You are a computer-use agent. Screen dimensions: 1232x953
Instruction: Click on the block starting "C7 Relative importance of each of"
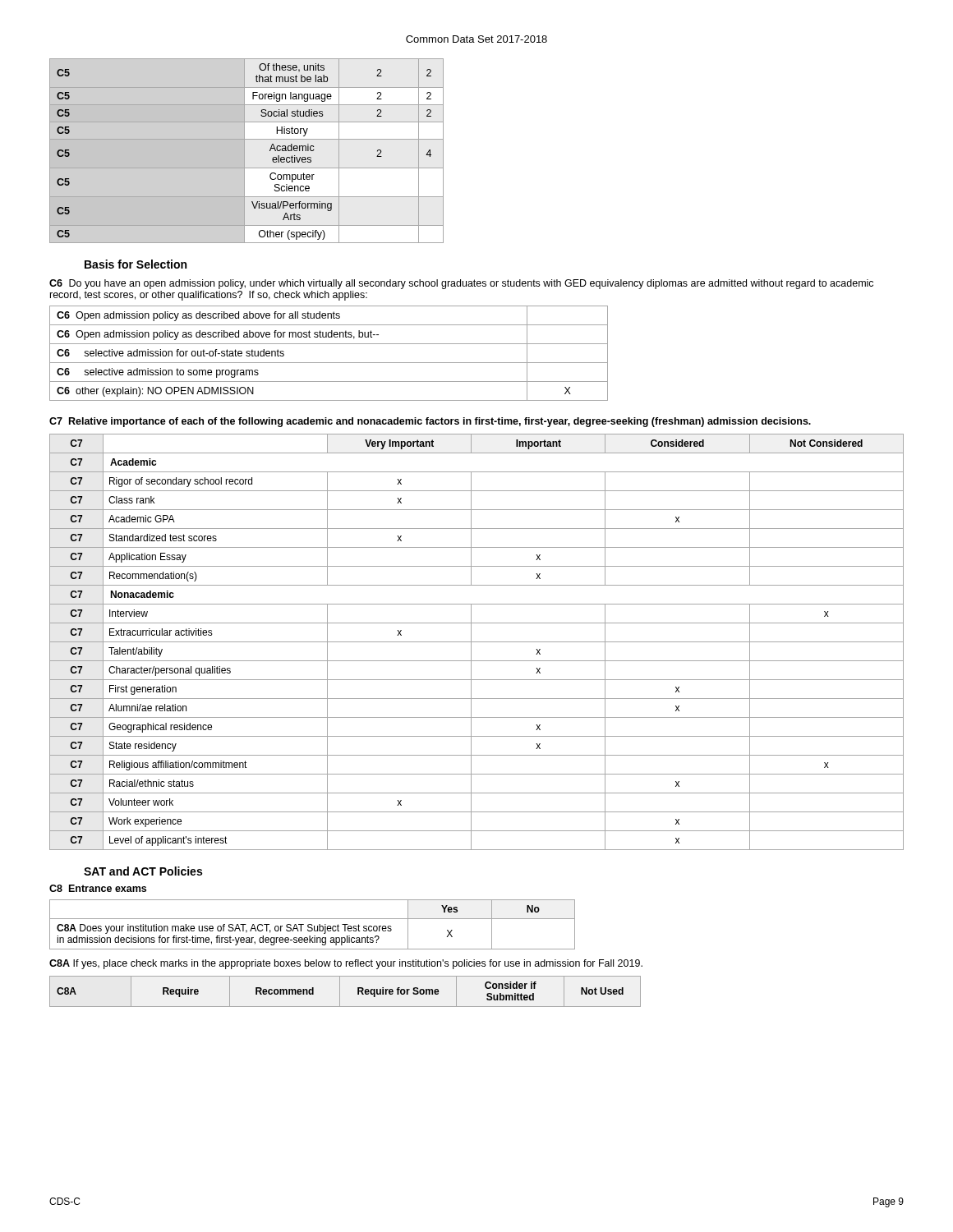click(x=430, y=421)
